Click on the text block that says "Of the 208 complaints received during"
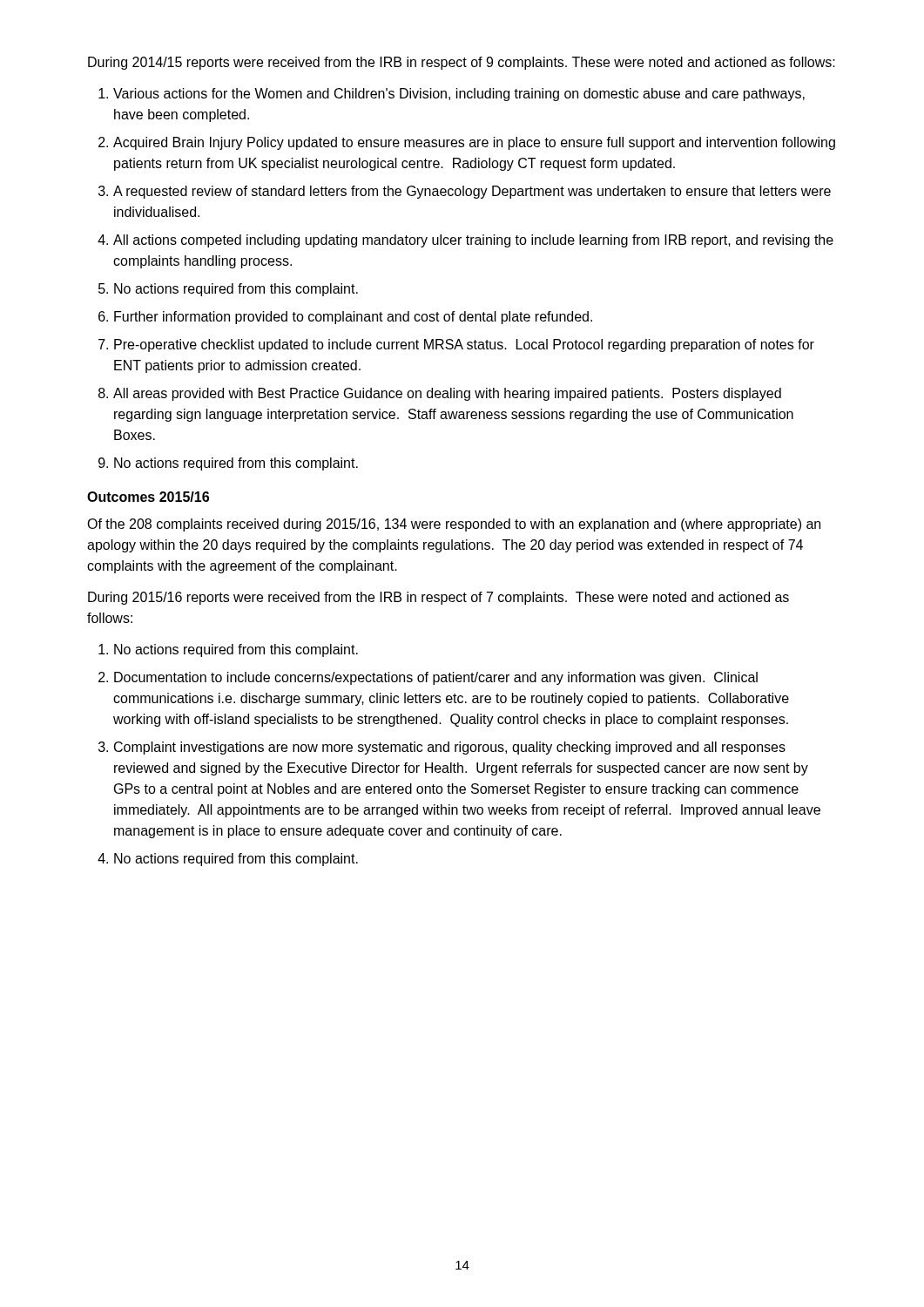This screenshot has height=1307, width=924. point(454,545)
